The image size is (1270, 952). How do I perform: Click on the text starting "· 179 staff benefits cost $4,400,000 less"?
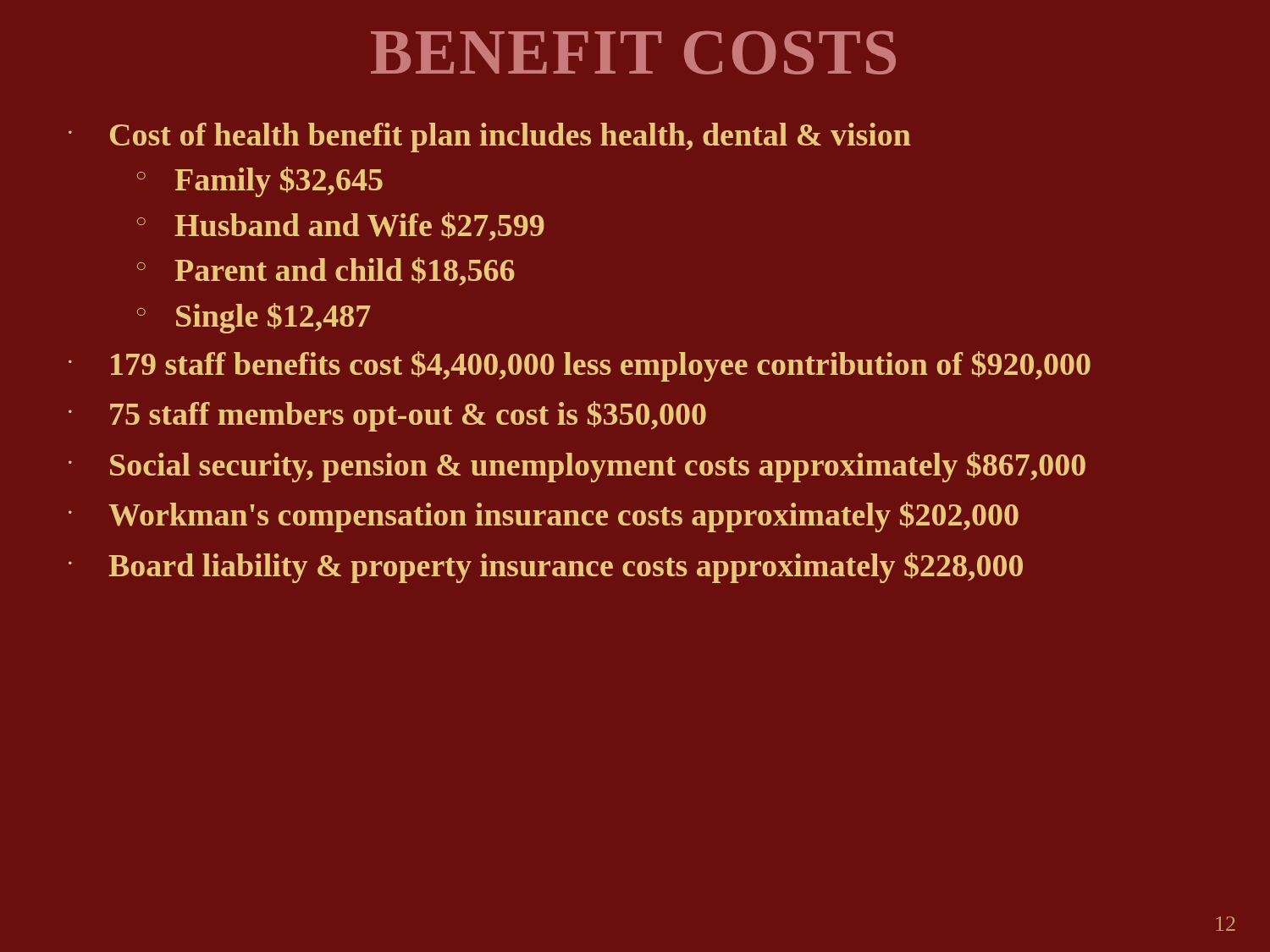click(580, 364)
